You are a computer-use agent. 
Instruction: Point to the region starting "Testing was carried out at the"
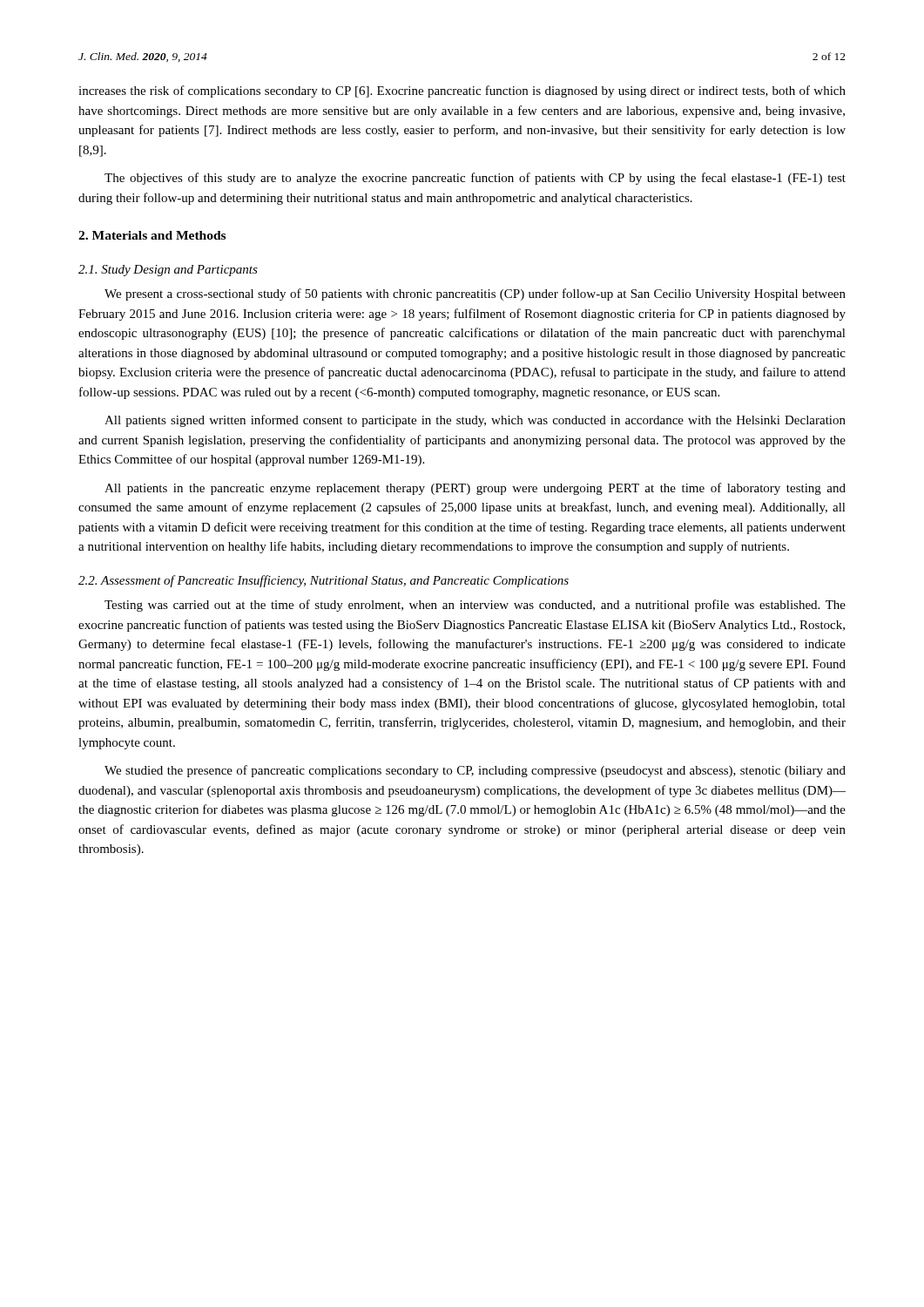point(462,673)
